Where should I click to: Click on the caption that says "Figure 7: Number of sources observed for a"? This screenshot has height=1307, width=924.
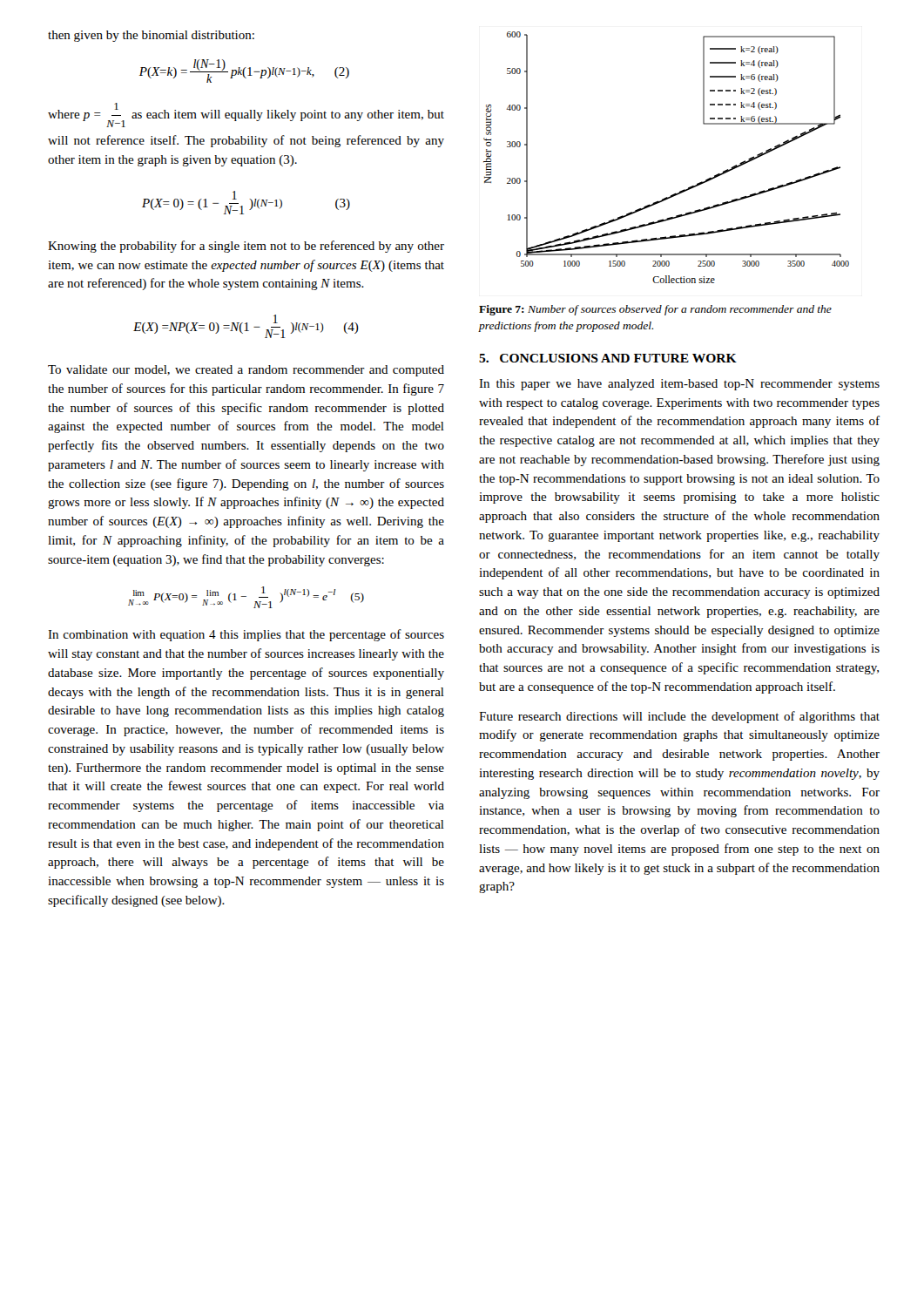655,317
